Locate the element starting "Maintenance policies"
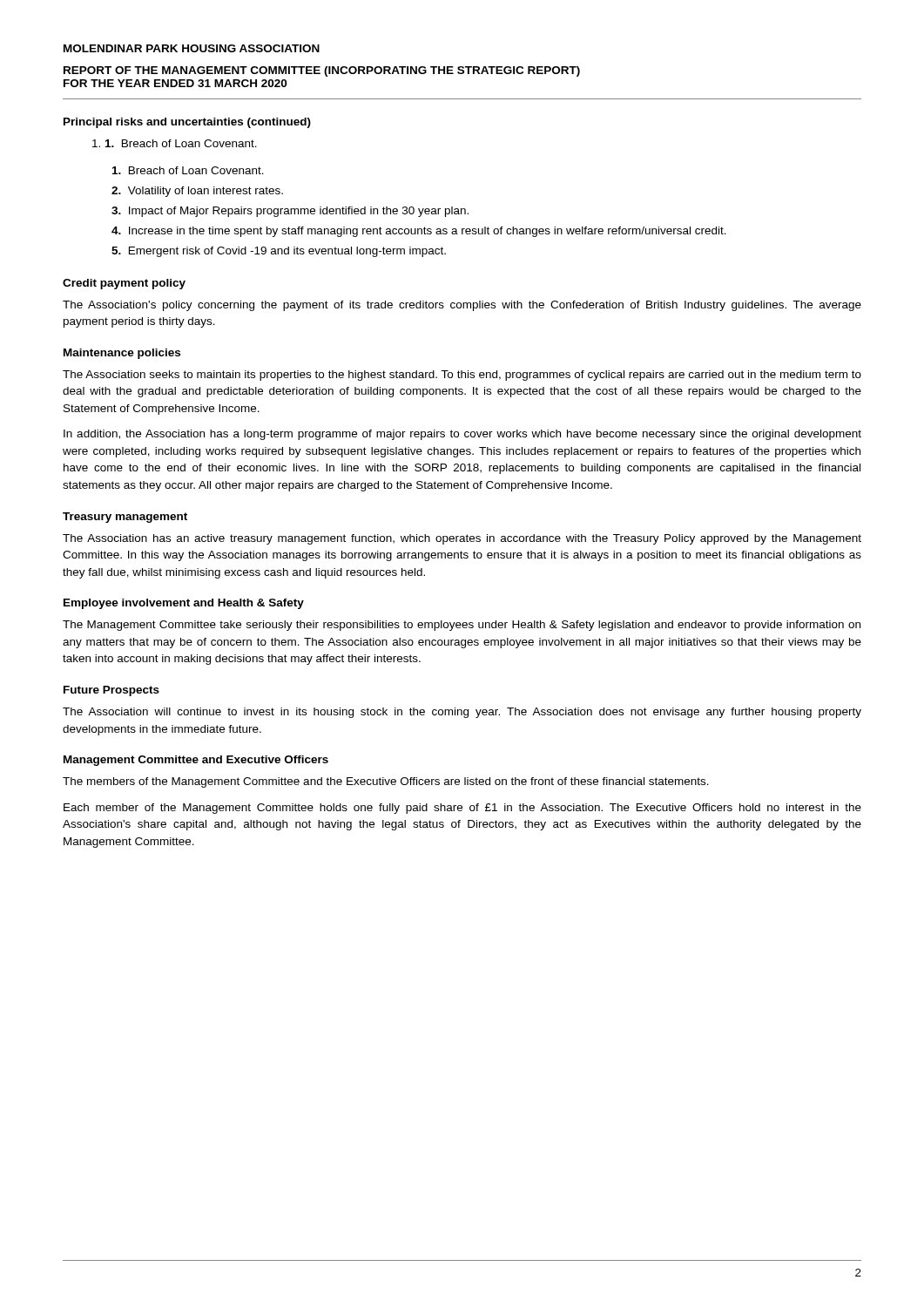Screen dimensions: 1307x924 (122, 352)
